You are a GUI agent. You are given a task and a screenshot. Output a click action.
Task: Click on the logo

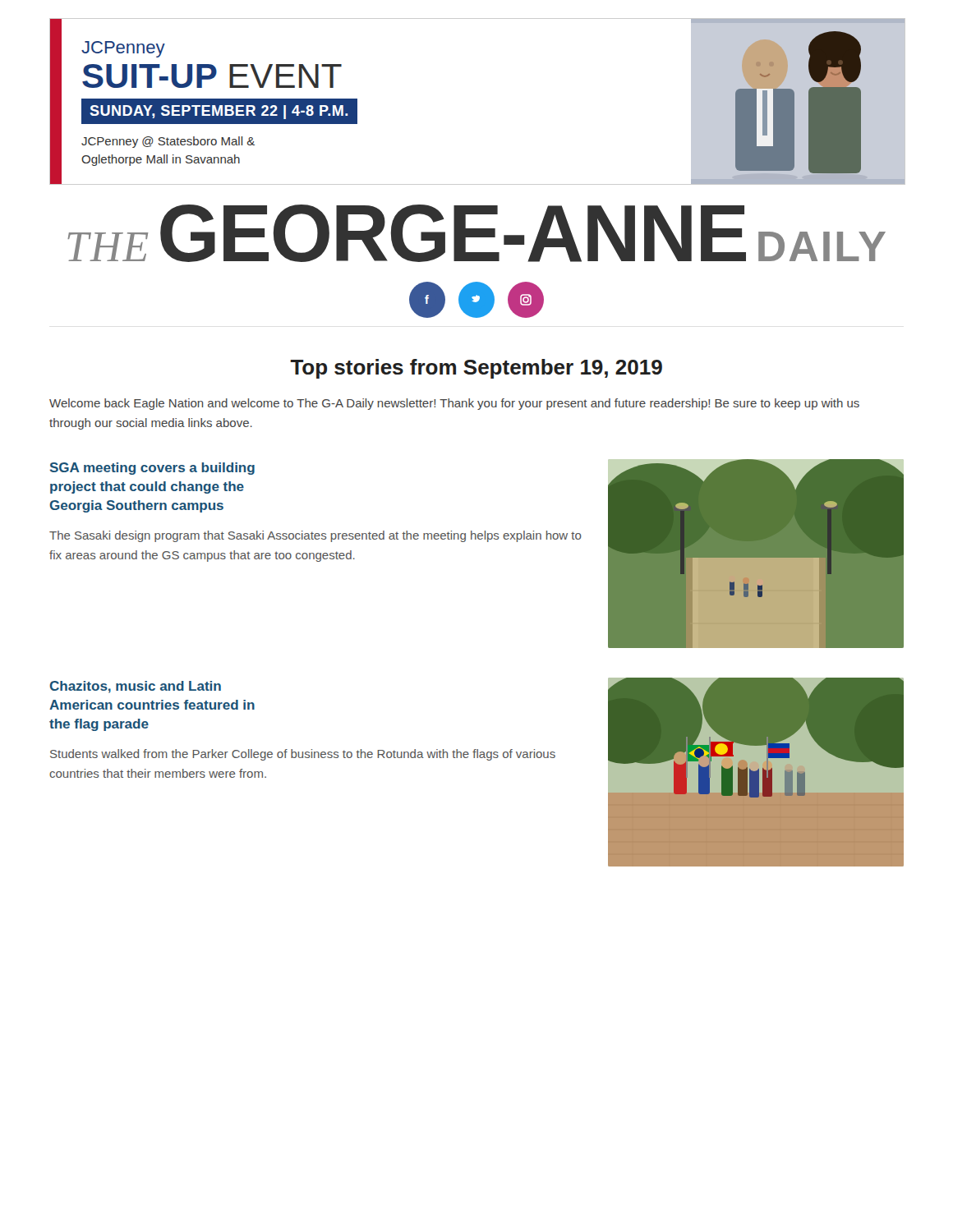click(476, 251)
